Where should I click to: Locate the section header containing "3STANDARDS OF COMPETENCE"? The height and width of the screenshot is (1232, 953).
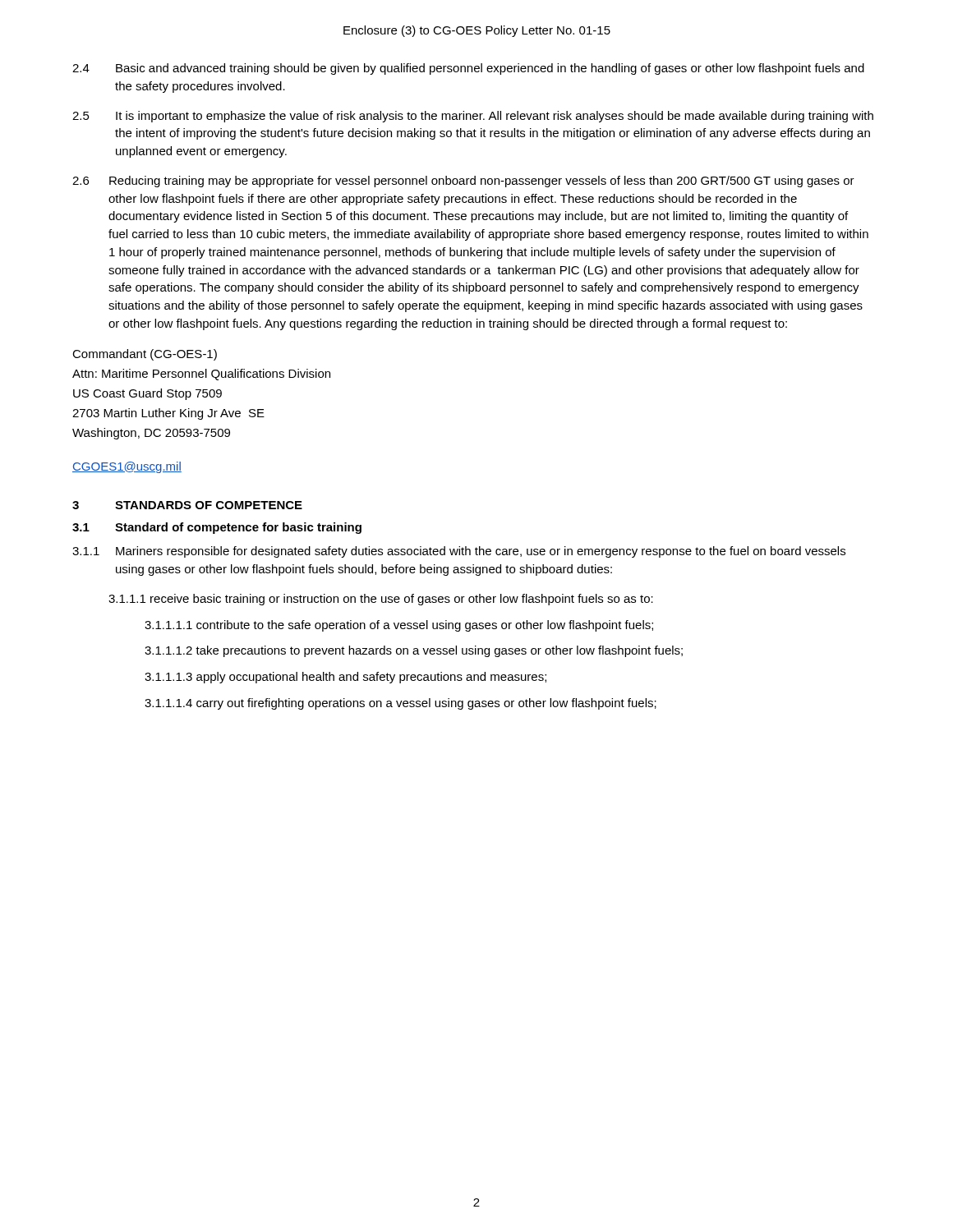coord(187,505)
